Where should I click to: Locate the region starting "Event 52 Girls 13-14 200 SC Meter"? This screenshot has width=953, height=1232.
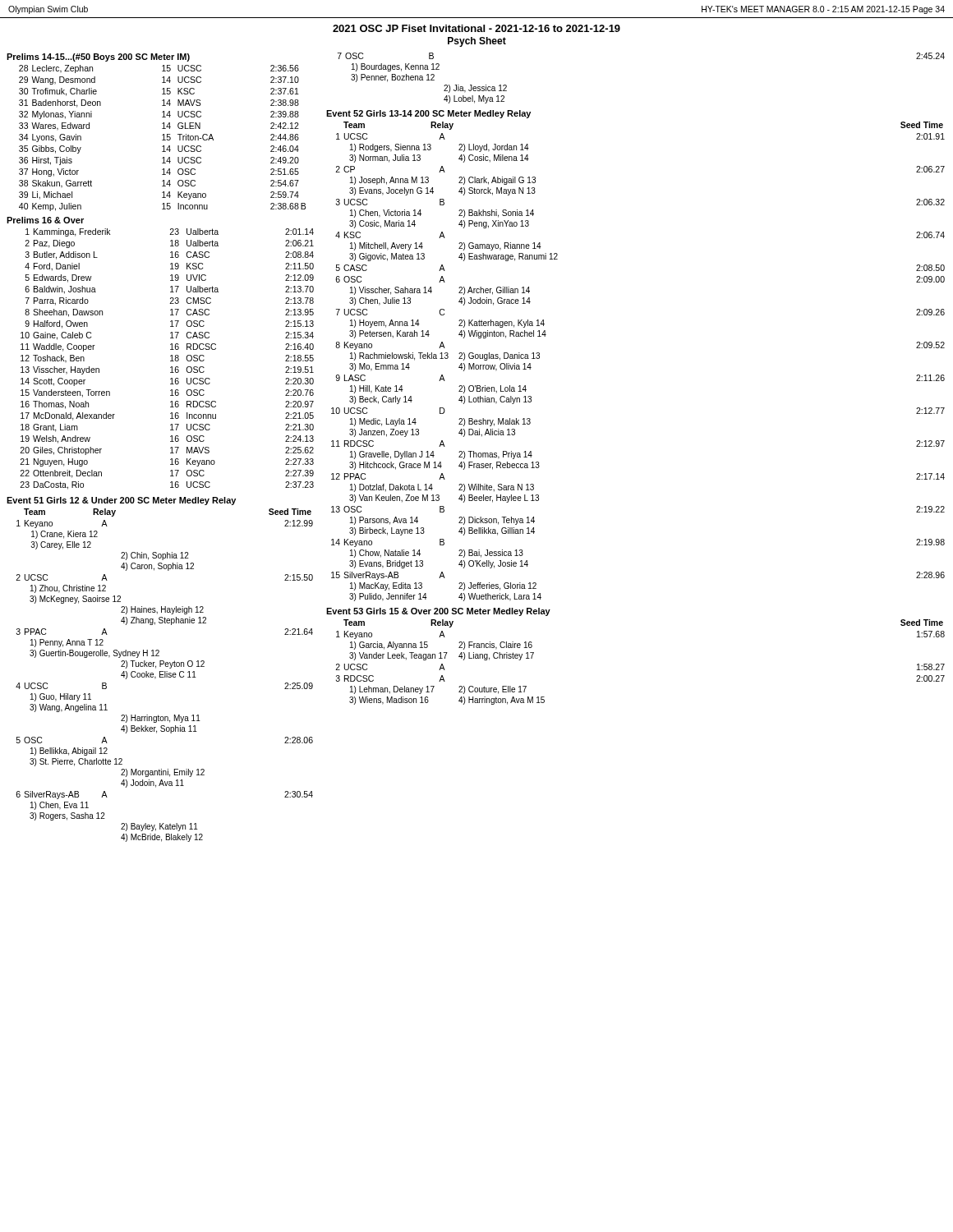click(429, 113)
